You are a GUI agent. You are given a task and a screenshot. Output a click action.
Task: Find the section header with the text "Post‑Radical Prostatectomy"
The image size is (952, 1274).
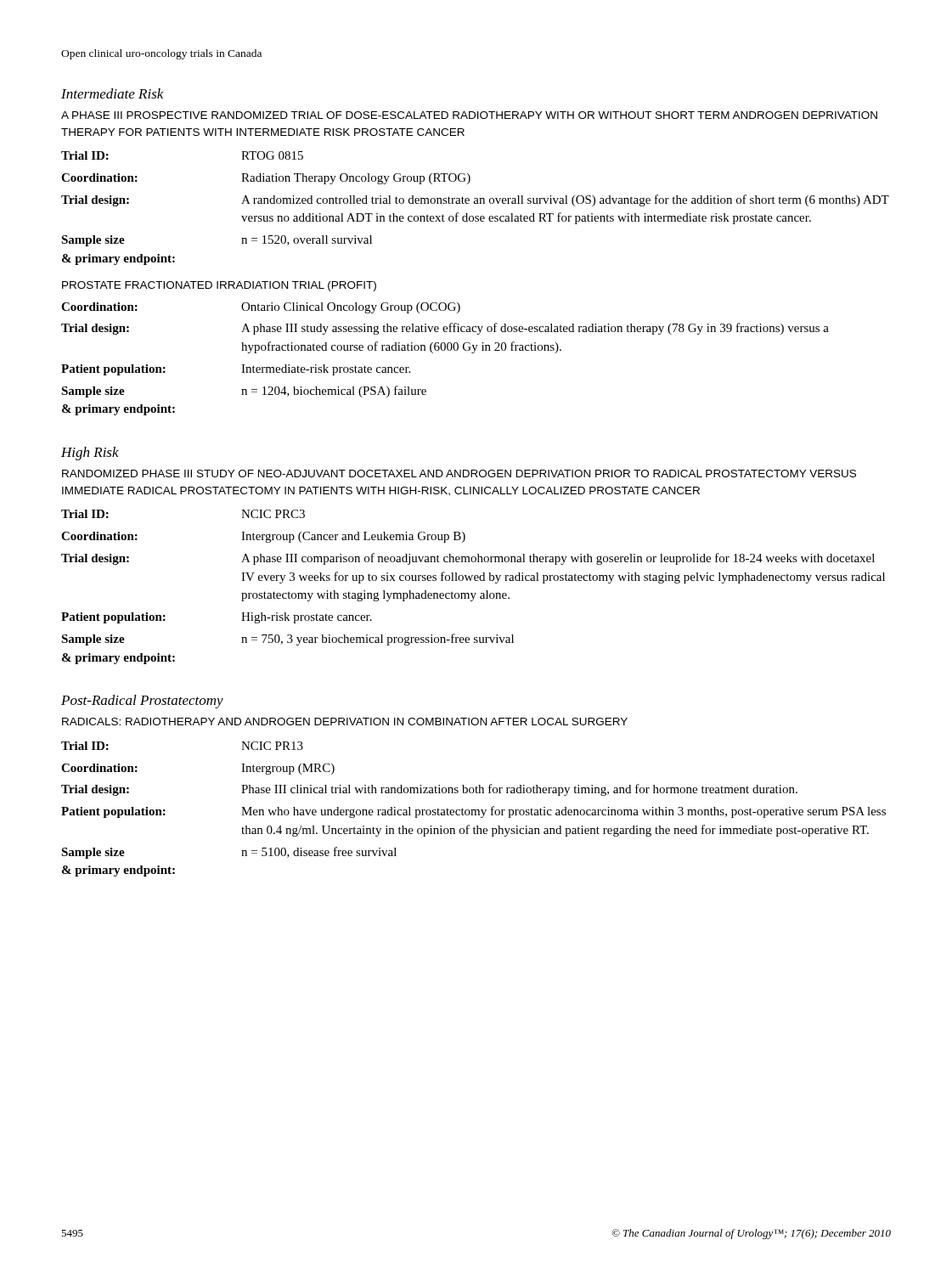[142, 701]
